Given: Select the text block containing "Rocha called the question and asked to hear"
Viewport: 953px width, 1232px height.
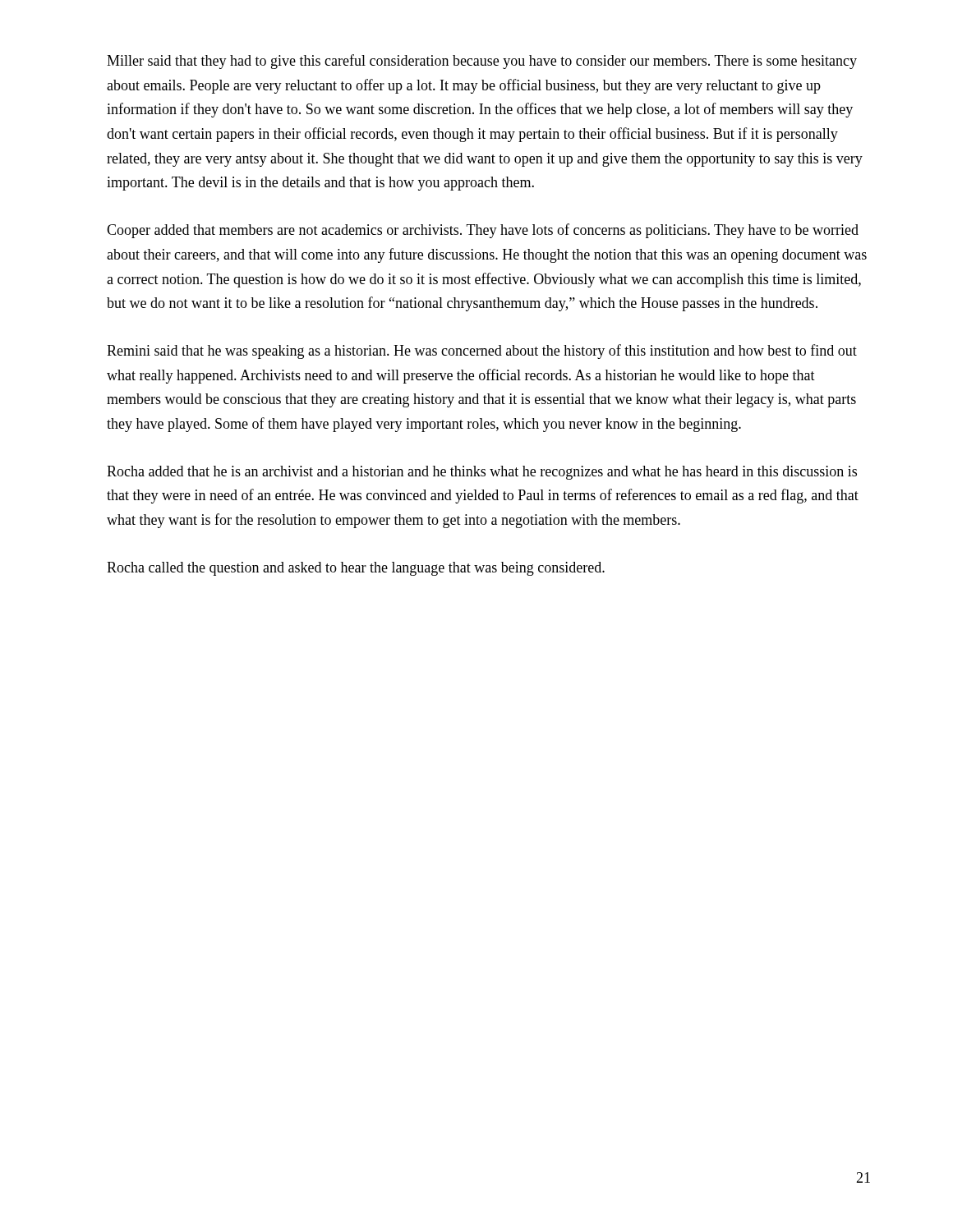Looking at the screenshot, I should pyautogui.click(x=356, y=567).
